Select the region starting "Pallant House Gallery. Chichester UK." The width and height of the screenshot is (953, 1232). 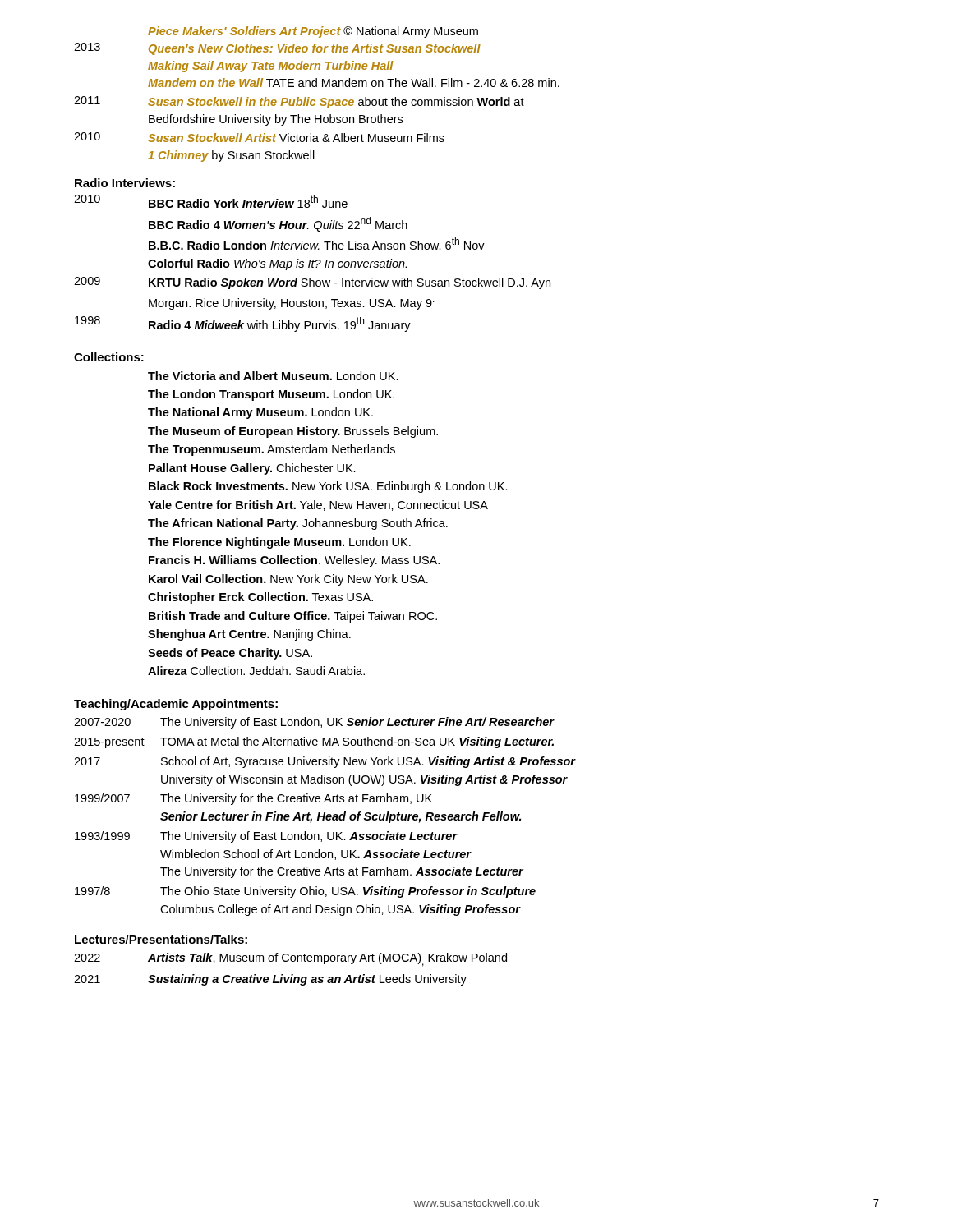pyautogui.click(x=252, y=468)
